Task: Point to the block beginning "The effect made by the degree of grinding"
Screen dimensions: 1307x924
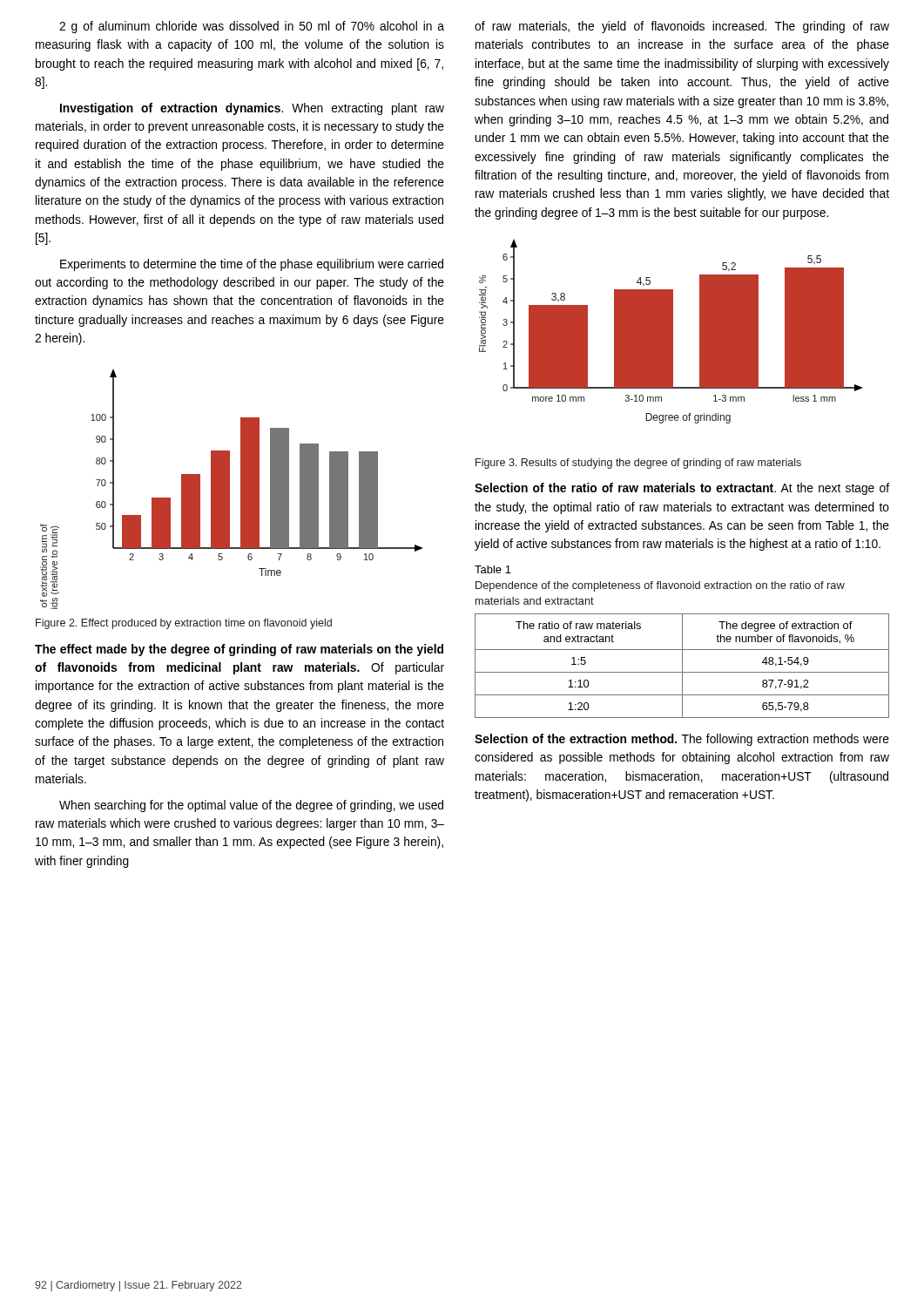Action: point(240,755)
